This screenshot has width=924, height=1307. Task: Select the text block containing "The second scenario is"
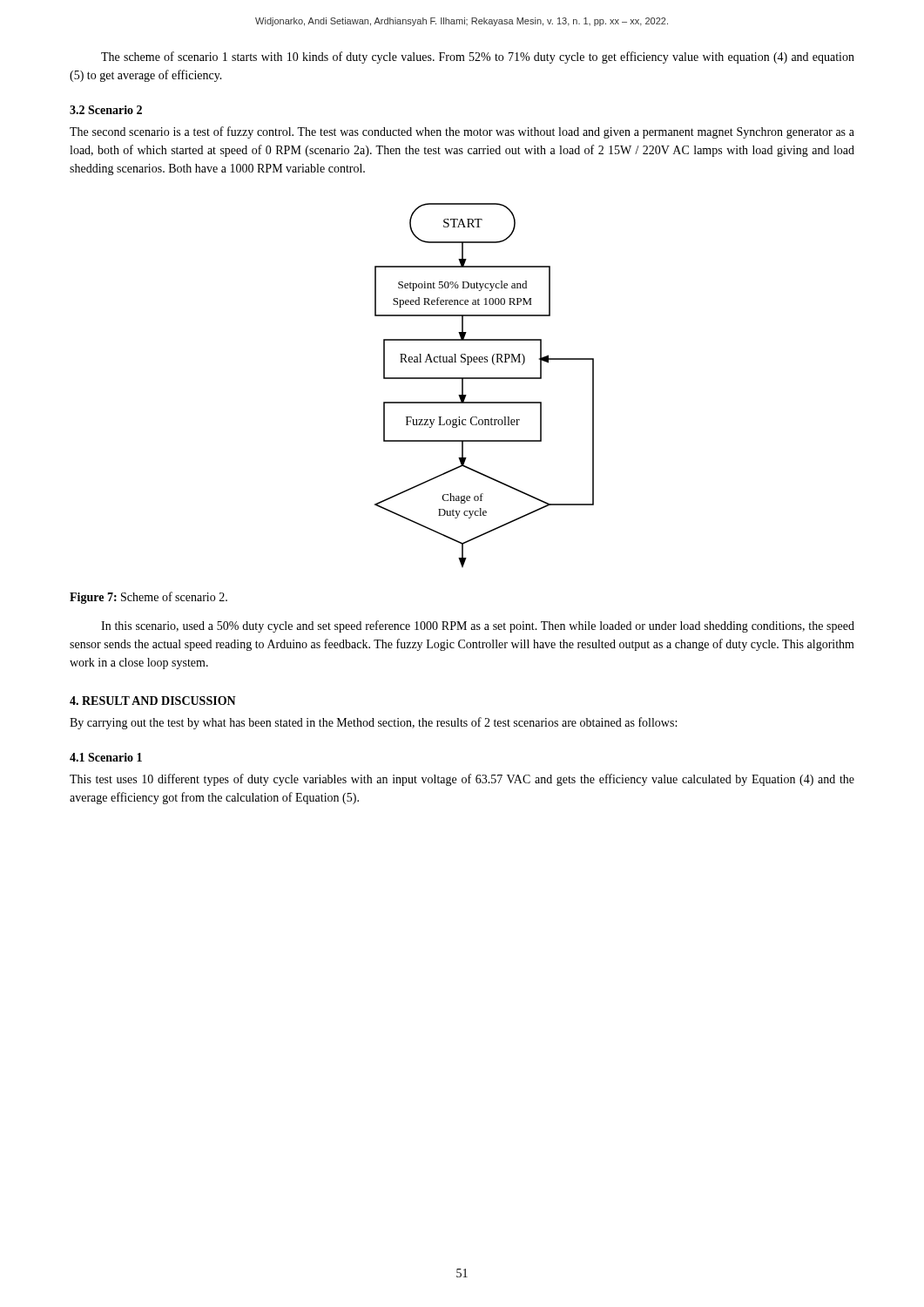pos(462,150)
